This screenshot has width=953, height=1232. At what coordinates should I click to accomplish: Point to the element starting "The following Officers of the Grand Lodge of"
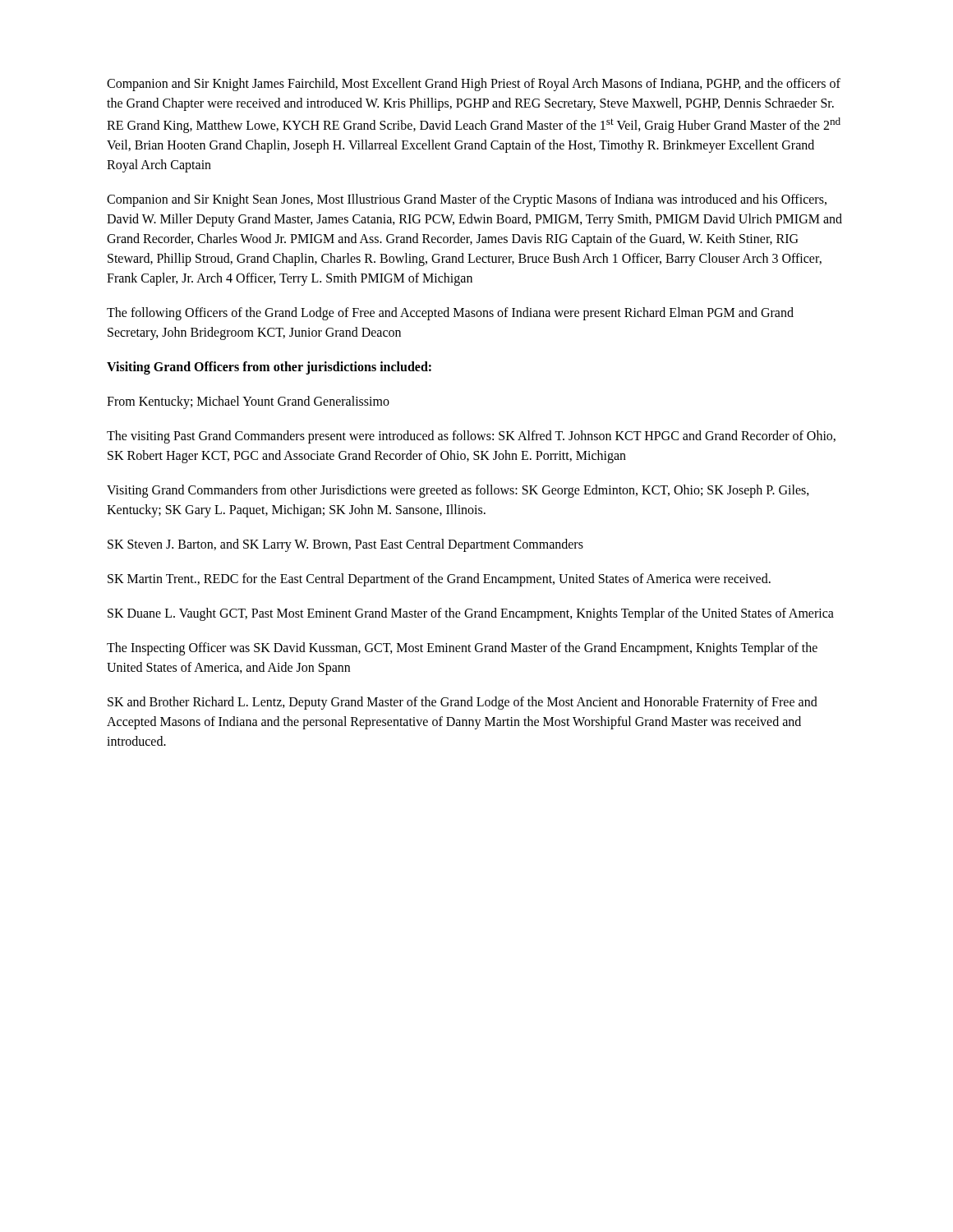(450, 323)
